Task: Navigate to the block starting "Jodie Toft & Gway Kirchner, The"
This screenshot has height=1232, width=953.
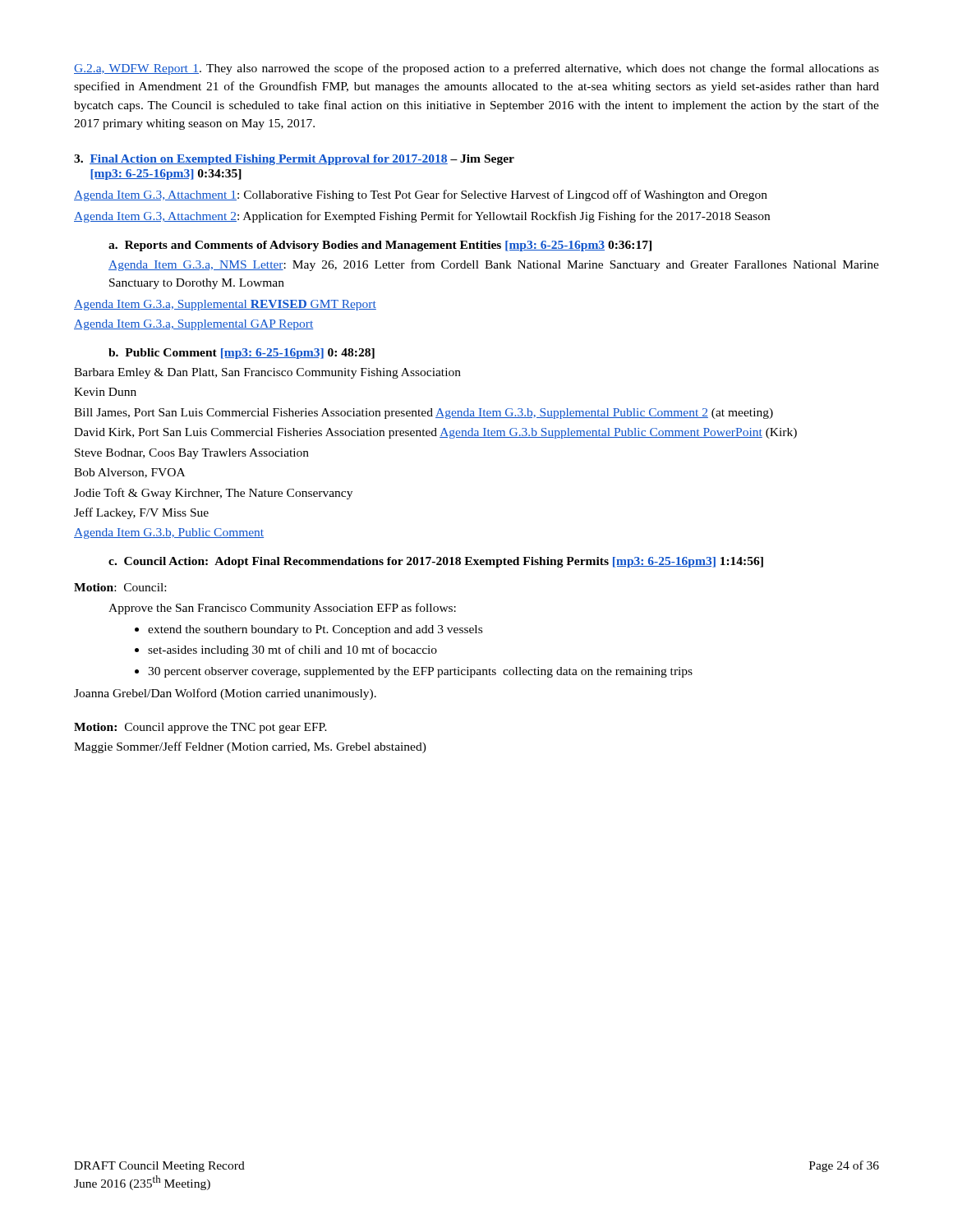Action: (213, 492)
